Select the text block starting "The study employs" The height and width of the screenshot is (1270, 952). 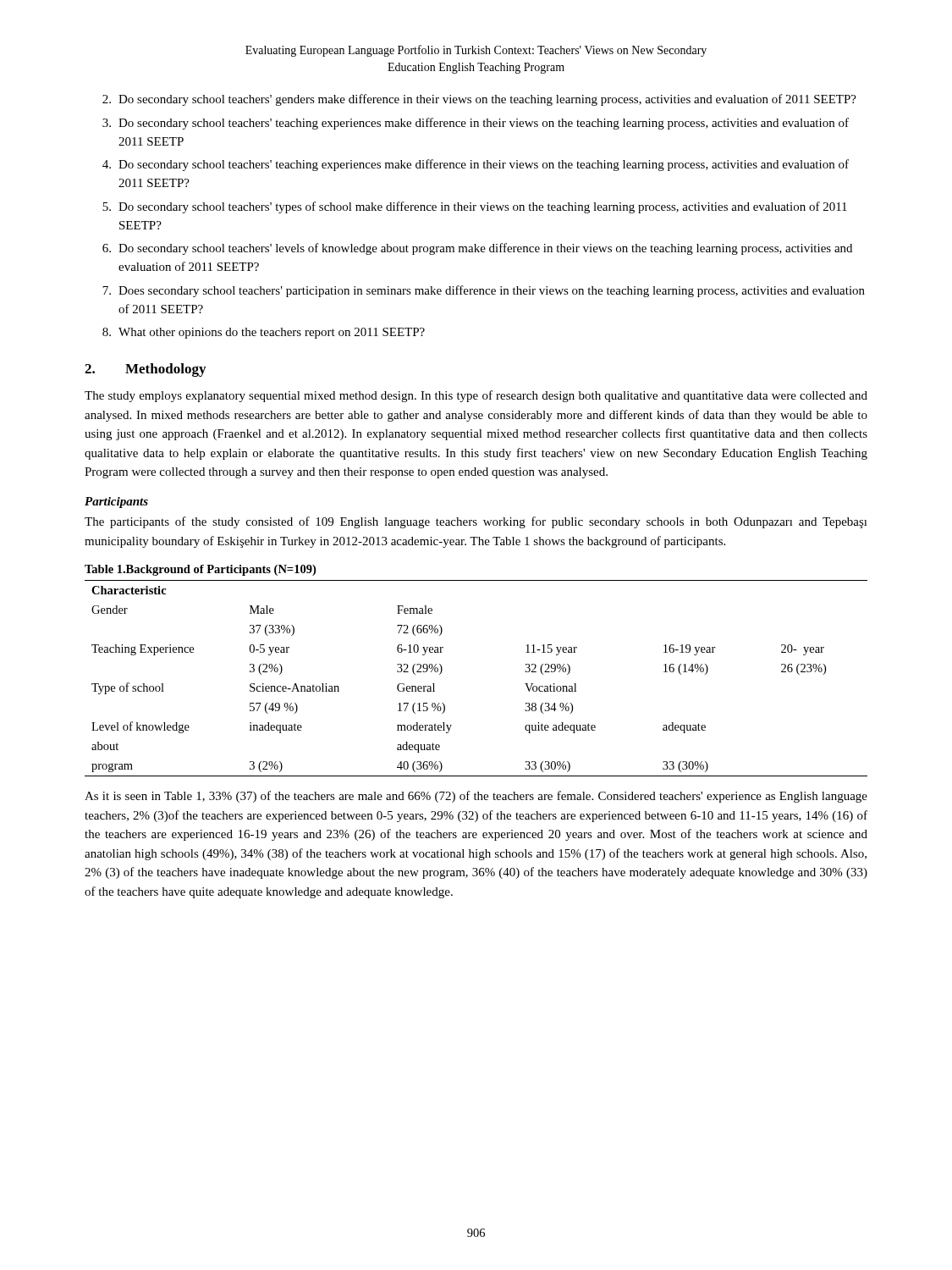pyautogui.click(x=476, y=434)
